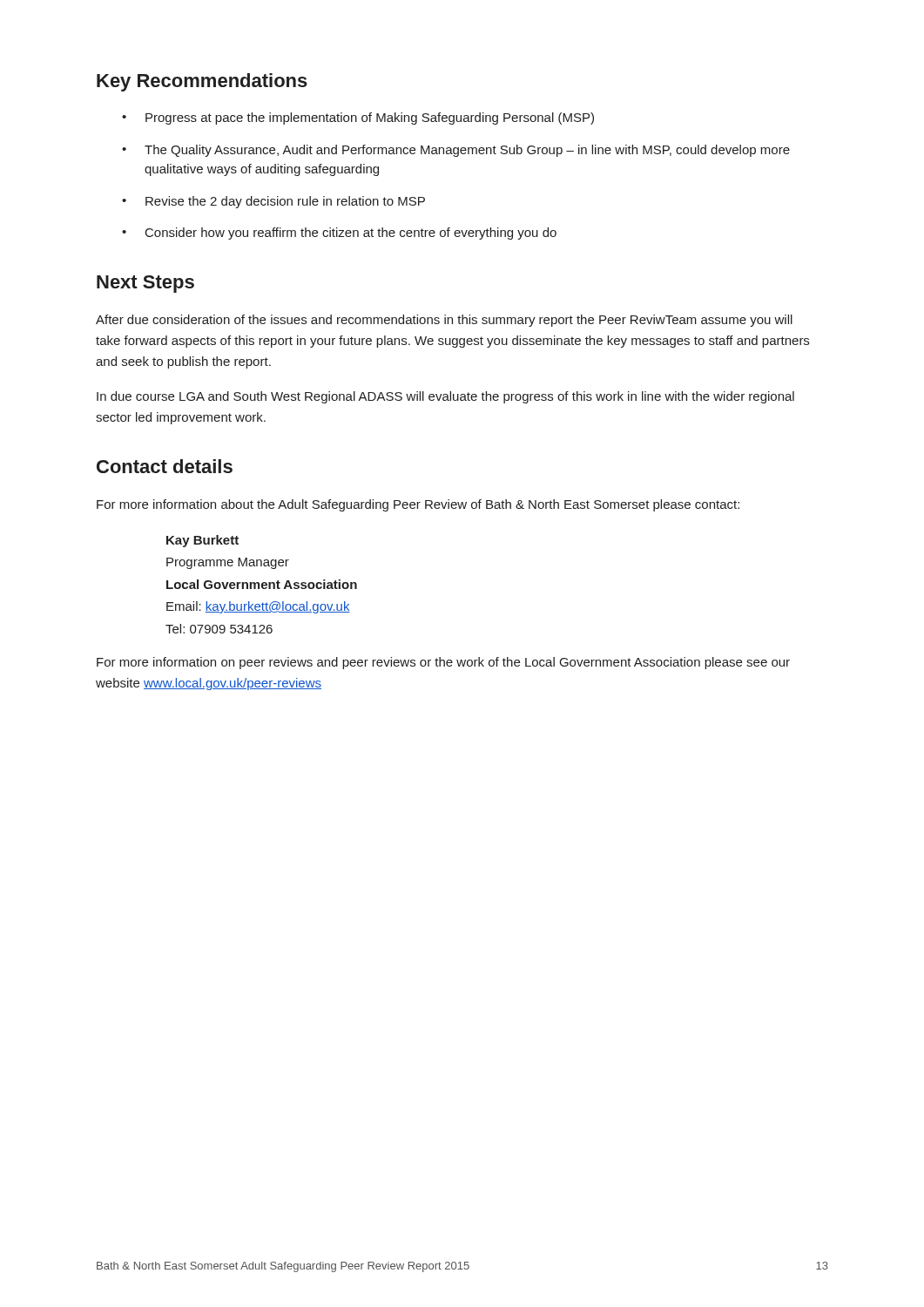Click on the text block that says "For more information about the Adult Safeguarding Peer"
This screenshot has width=924, height=1307.
click(418, 504)
